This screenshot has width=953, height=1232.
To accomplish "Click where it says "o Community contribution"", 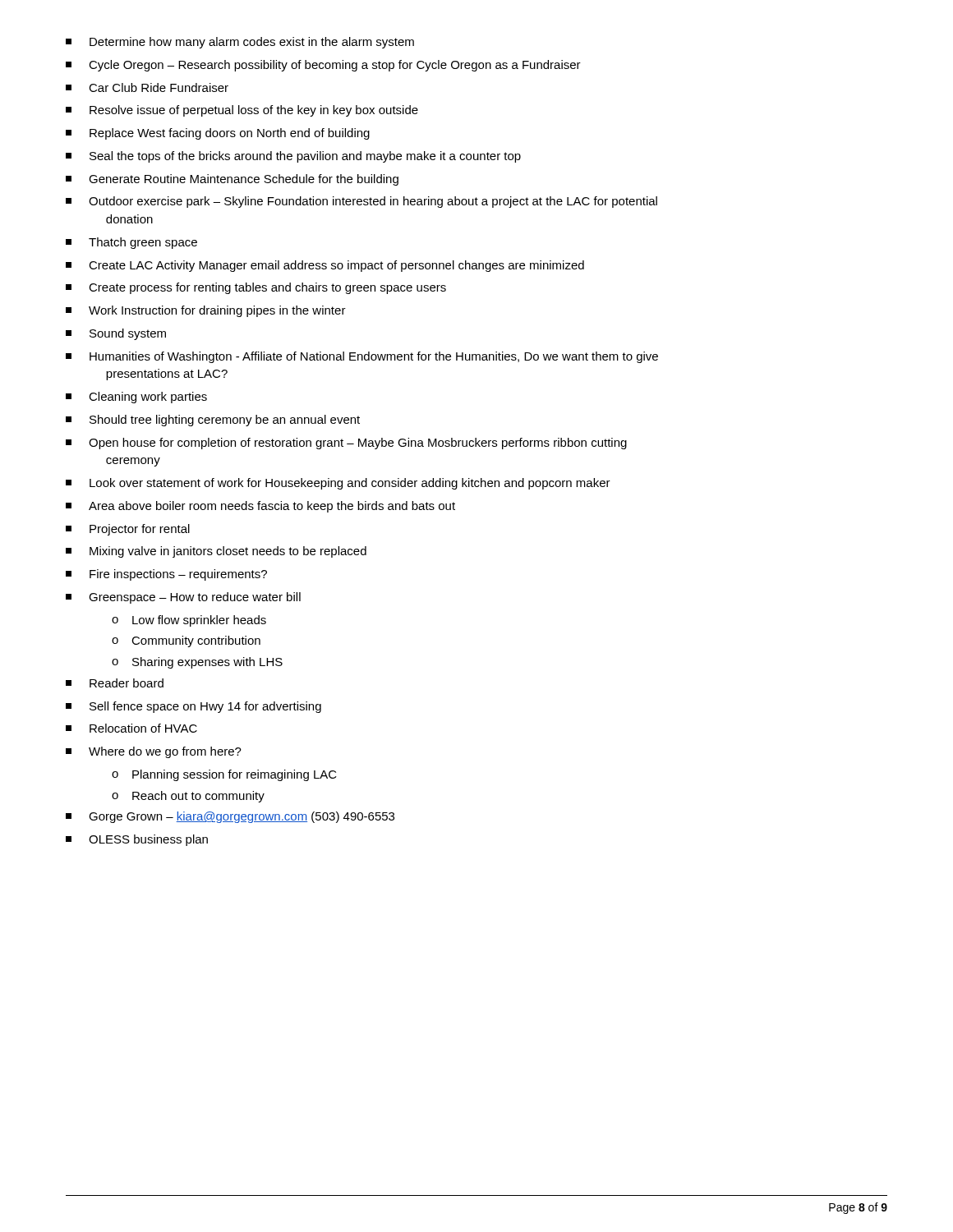I will pyautogui.click(x=186, y=641).
